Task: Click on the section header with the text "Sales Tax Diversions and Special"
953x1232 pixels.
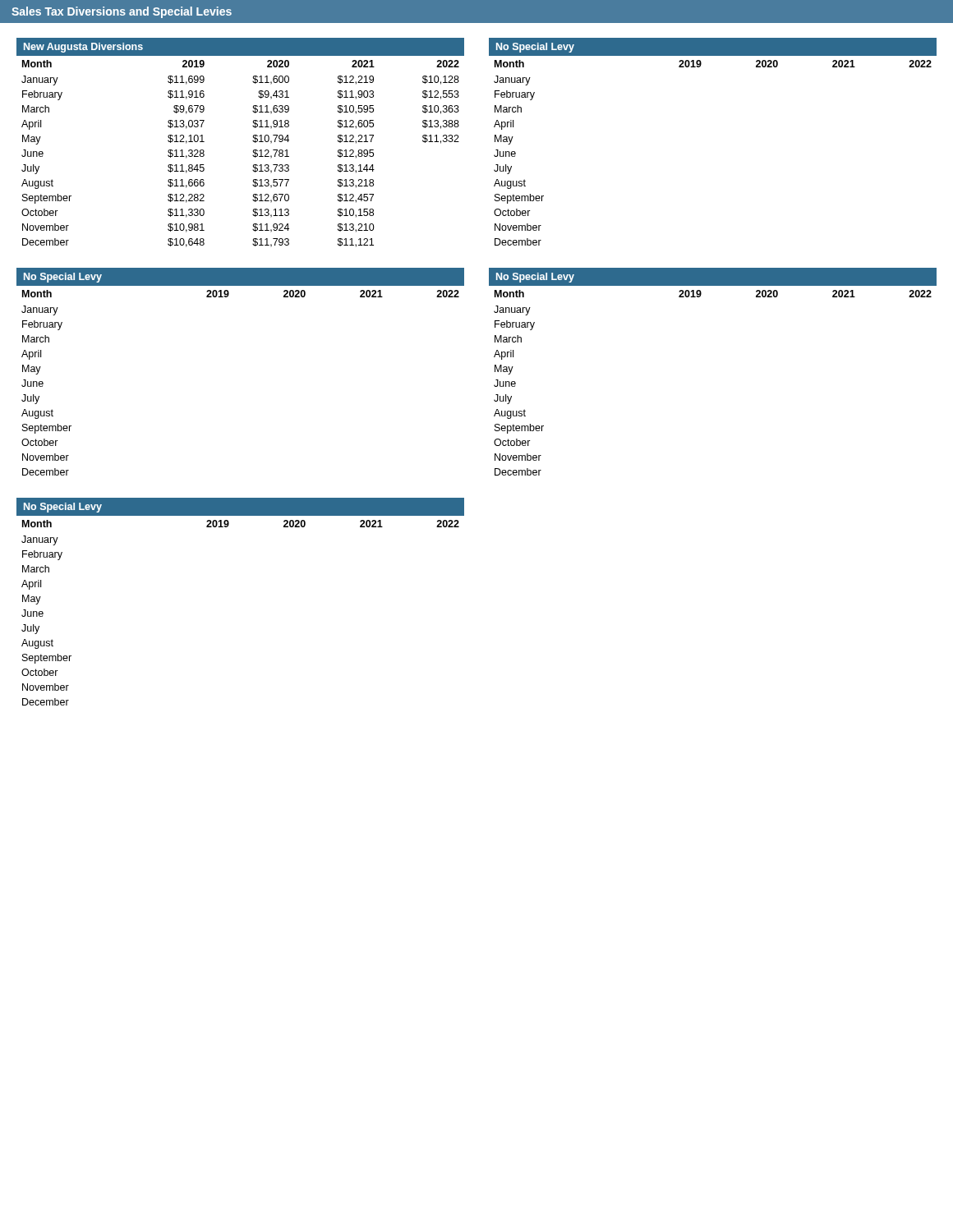Action: pos(122,12)
